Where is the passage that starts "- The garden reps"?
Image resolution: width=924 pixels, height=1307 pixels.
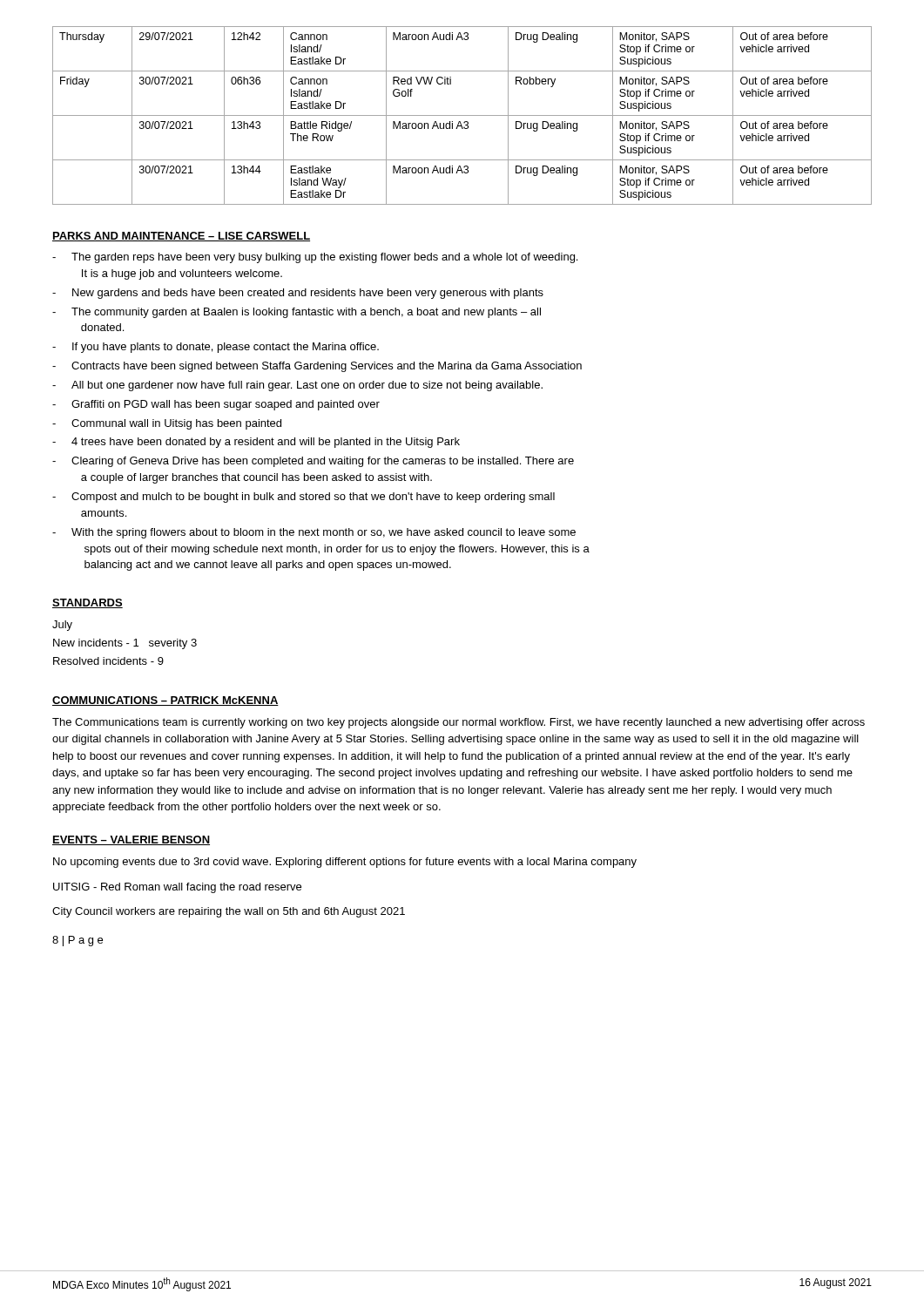coord(462,266)
